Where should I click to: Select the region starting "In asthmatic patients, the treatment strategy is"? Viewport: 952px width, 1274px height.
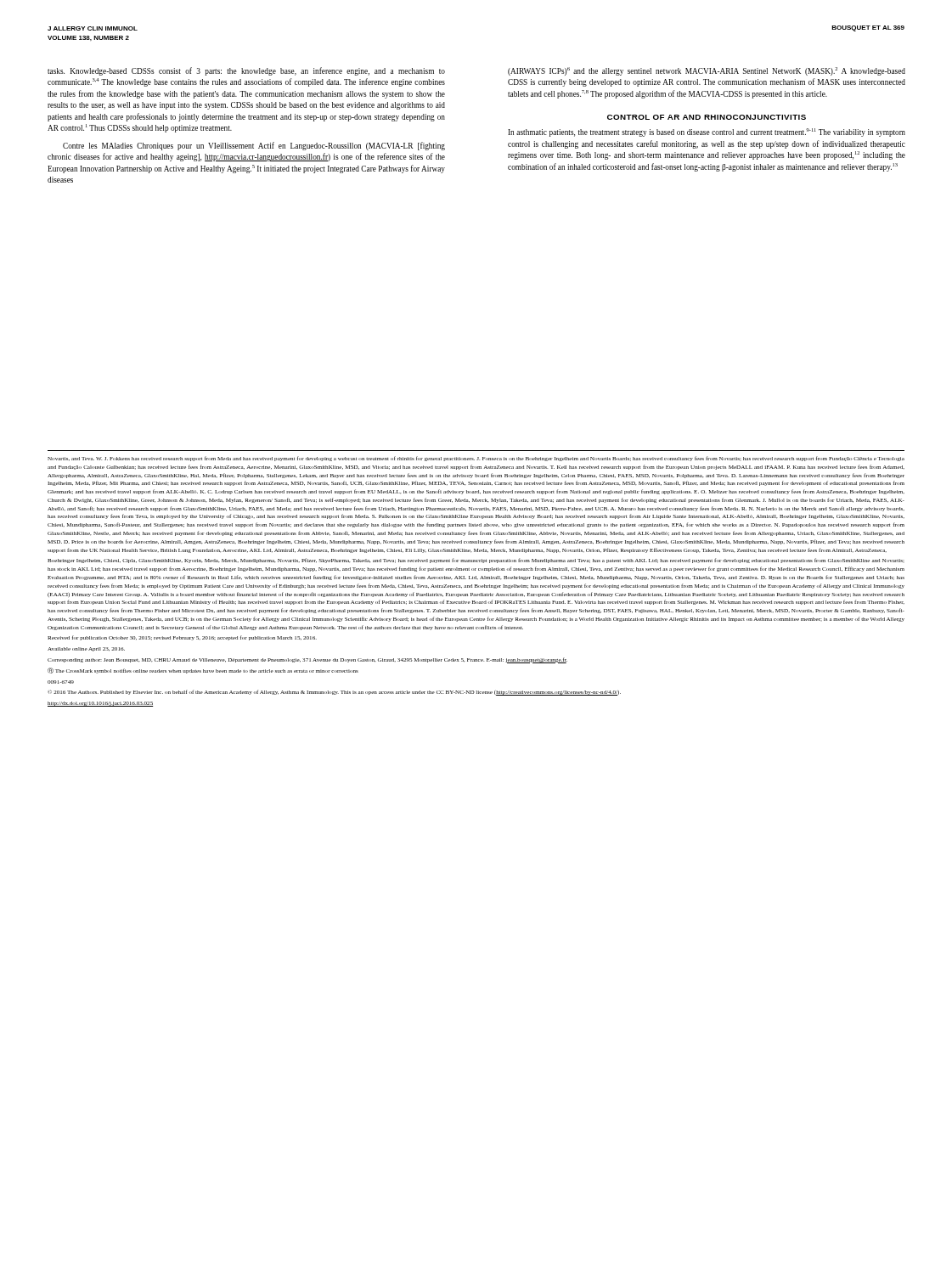pos(707,151)
